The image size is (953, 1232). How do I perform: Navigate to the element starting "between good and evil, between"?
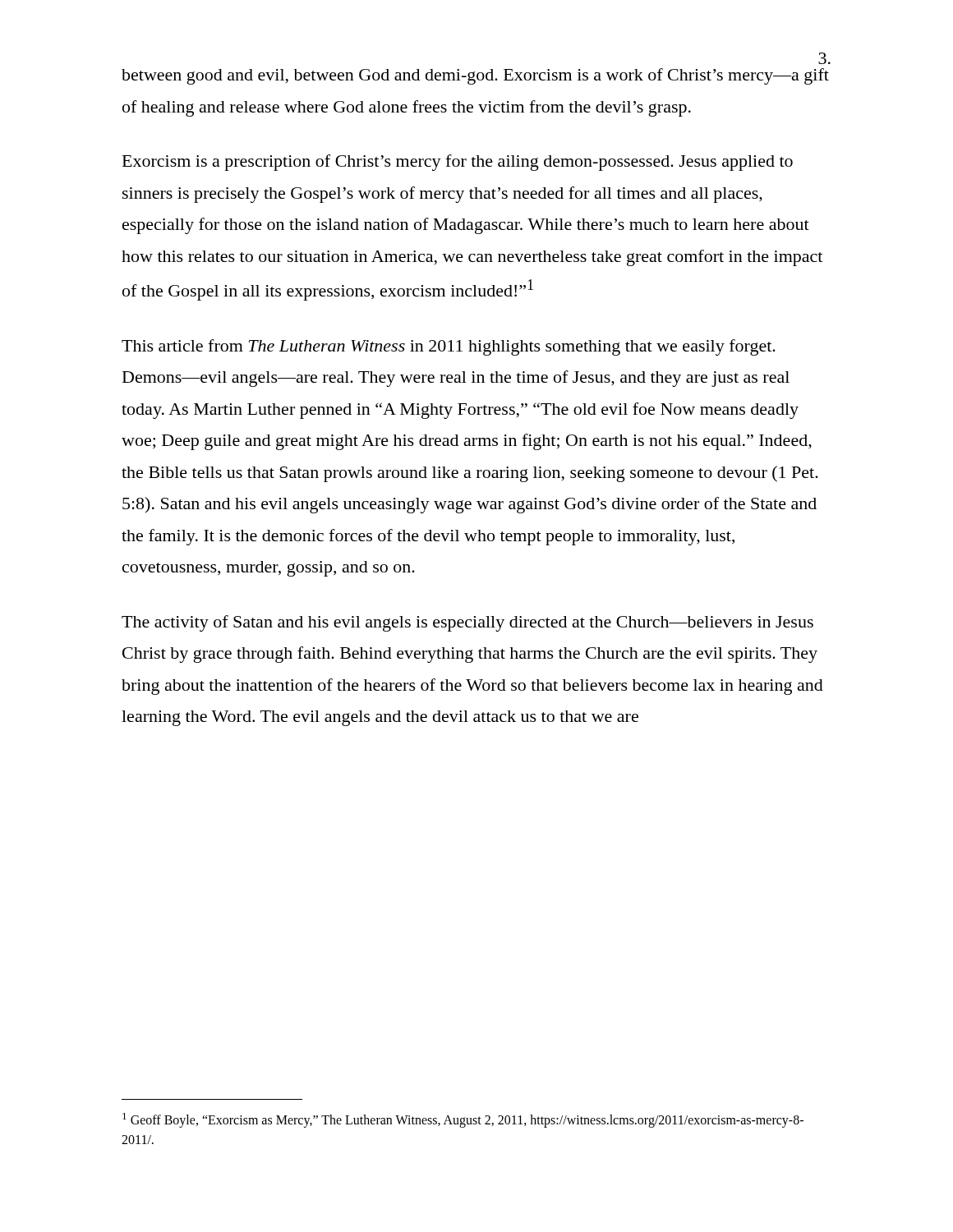click(476, 91)
